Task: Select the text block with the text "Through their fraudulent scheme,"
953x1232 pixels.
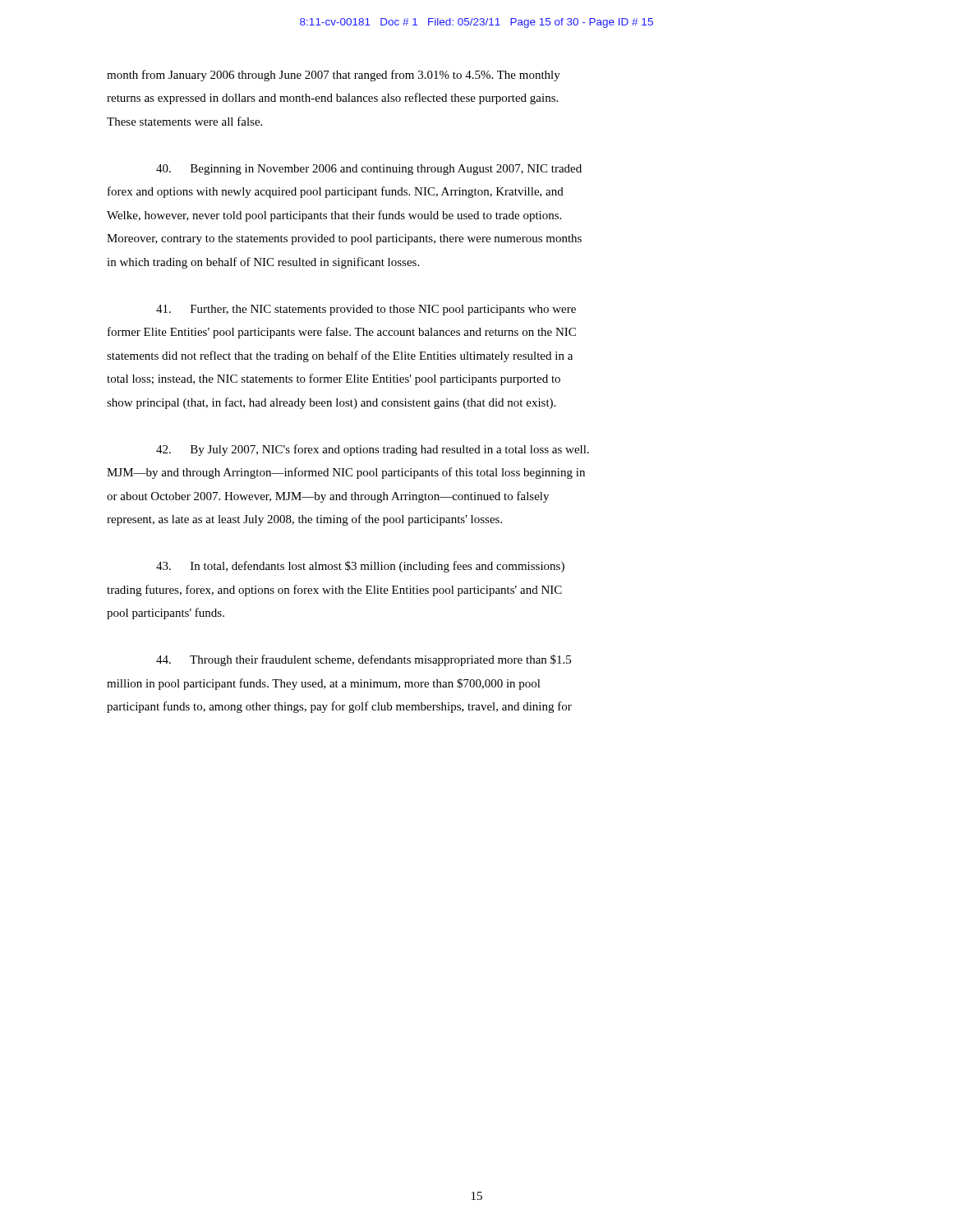Action: point(476,684)
